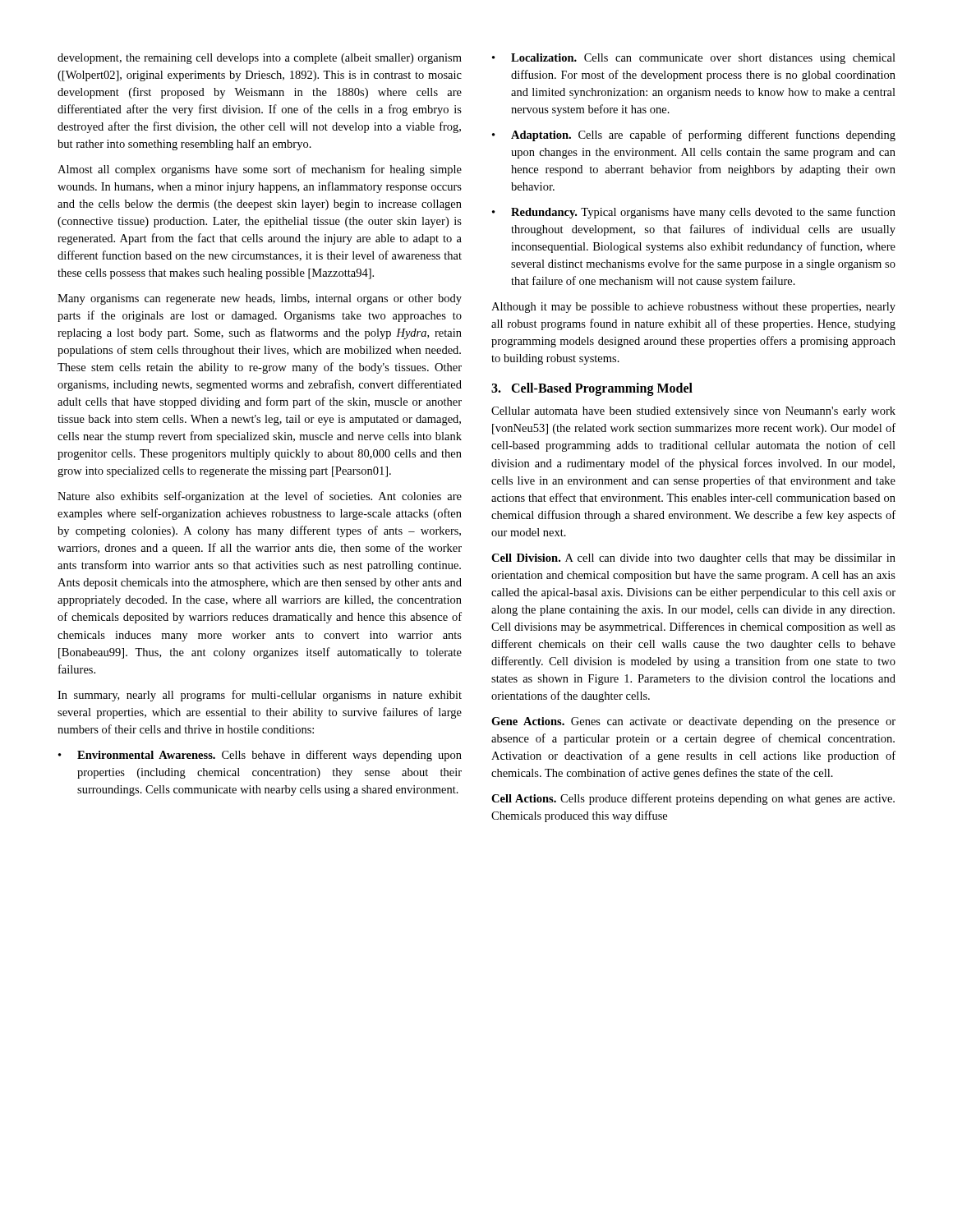Locate the text block starting "Many organisms can regenerate"
The width and height of the screenshot is (953, 1232).
coord(260,385)
